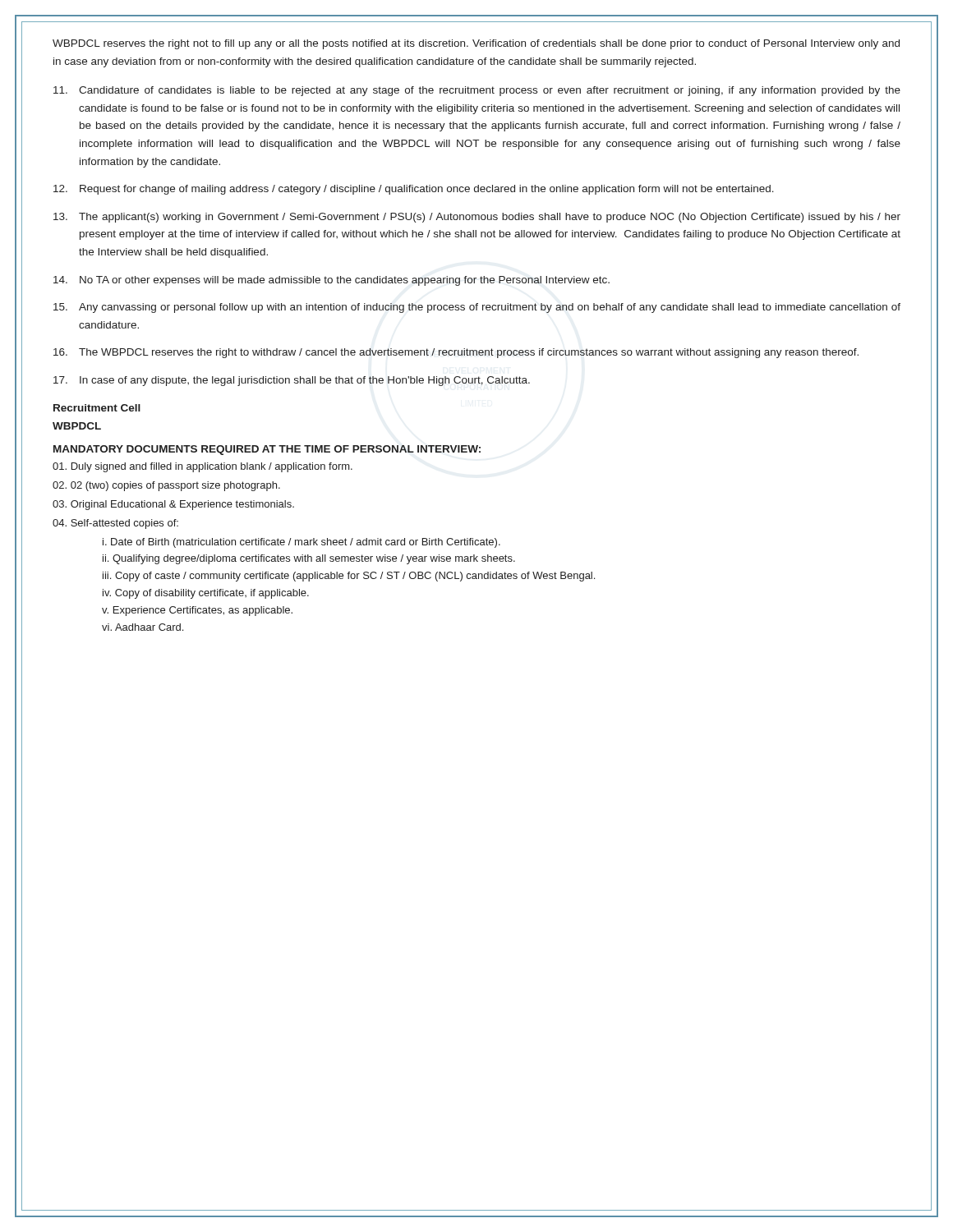Find the list item that says "04. Self-attested copies of:"
953x1232 pixels.
[116, 523]
